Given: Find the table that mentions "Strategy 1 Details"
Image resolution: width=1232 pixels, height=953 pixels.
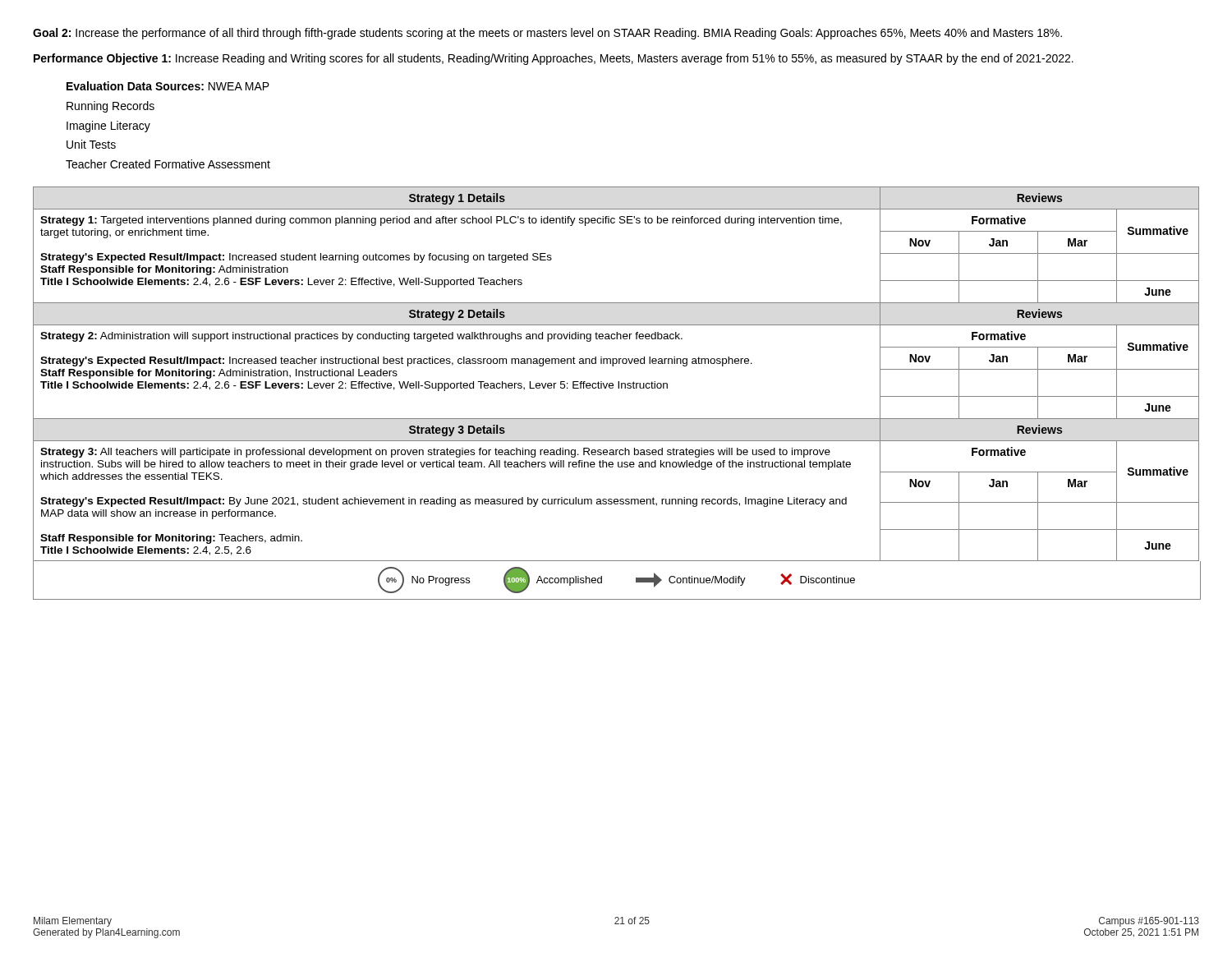Looking at the screenshot, I should 616,245.
